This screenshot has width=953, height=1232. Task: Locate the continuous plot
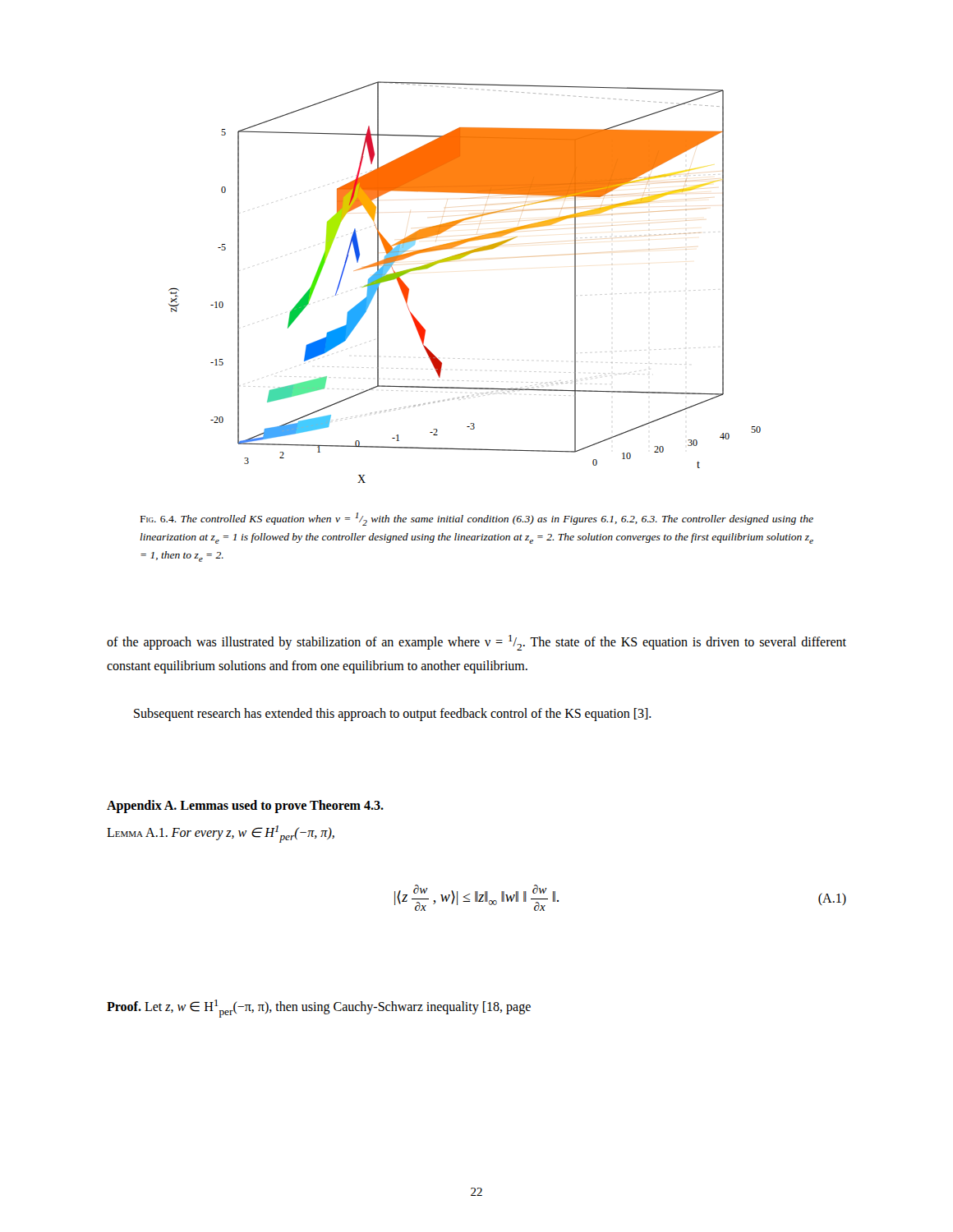pos(476,271)
